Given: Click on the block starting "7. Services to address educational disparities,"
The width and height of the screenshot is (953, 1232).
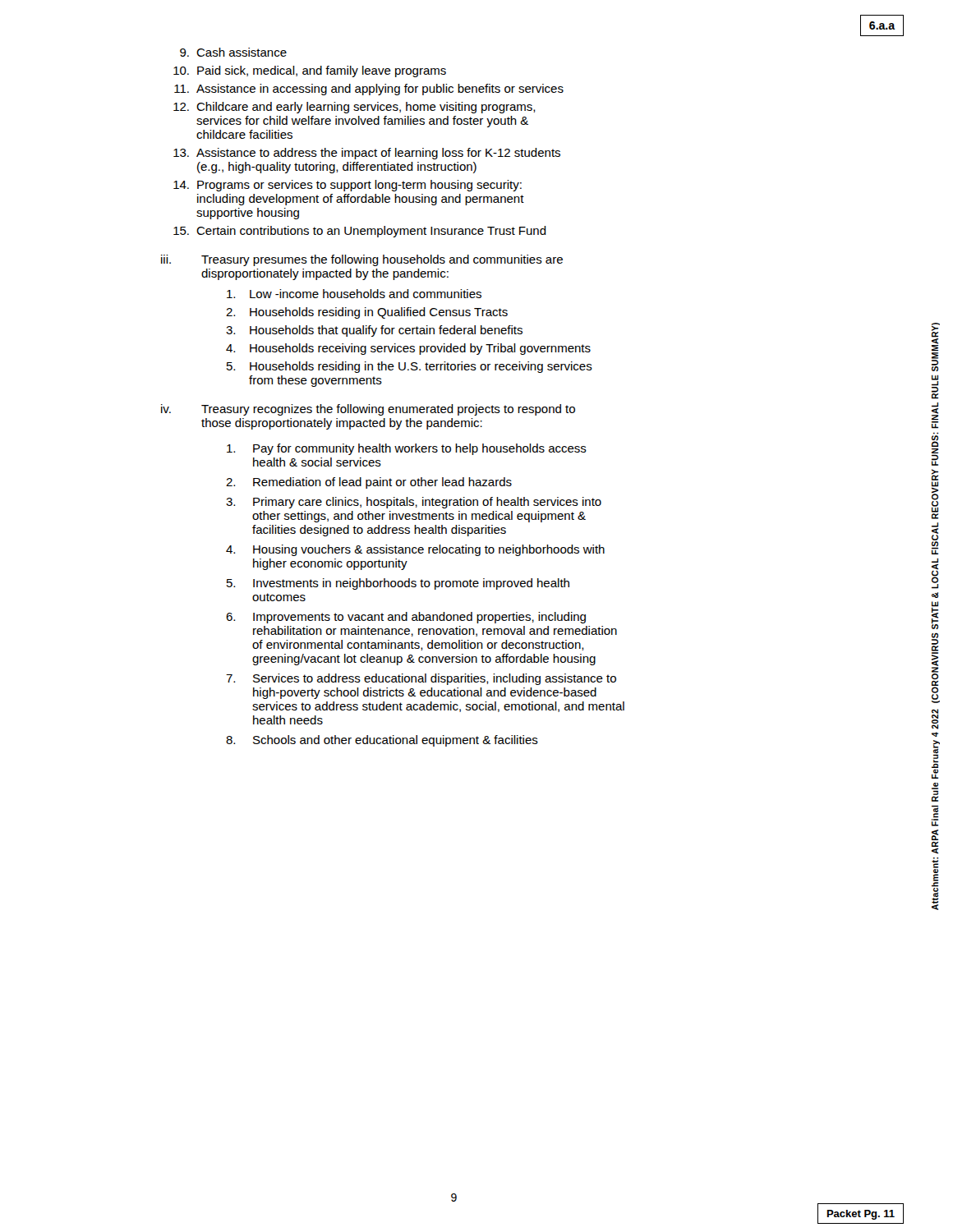Looking at the screenshot, I should 425,699.
